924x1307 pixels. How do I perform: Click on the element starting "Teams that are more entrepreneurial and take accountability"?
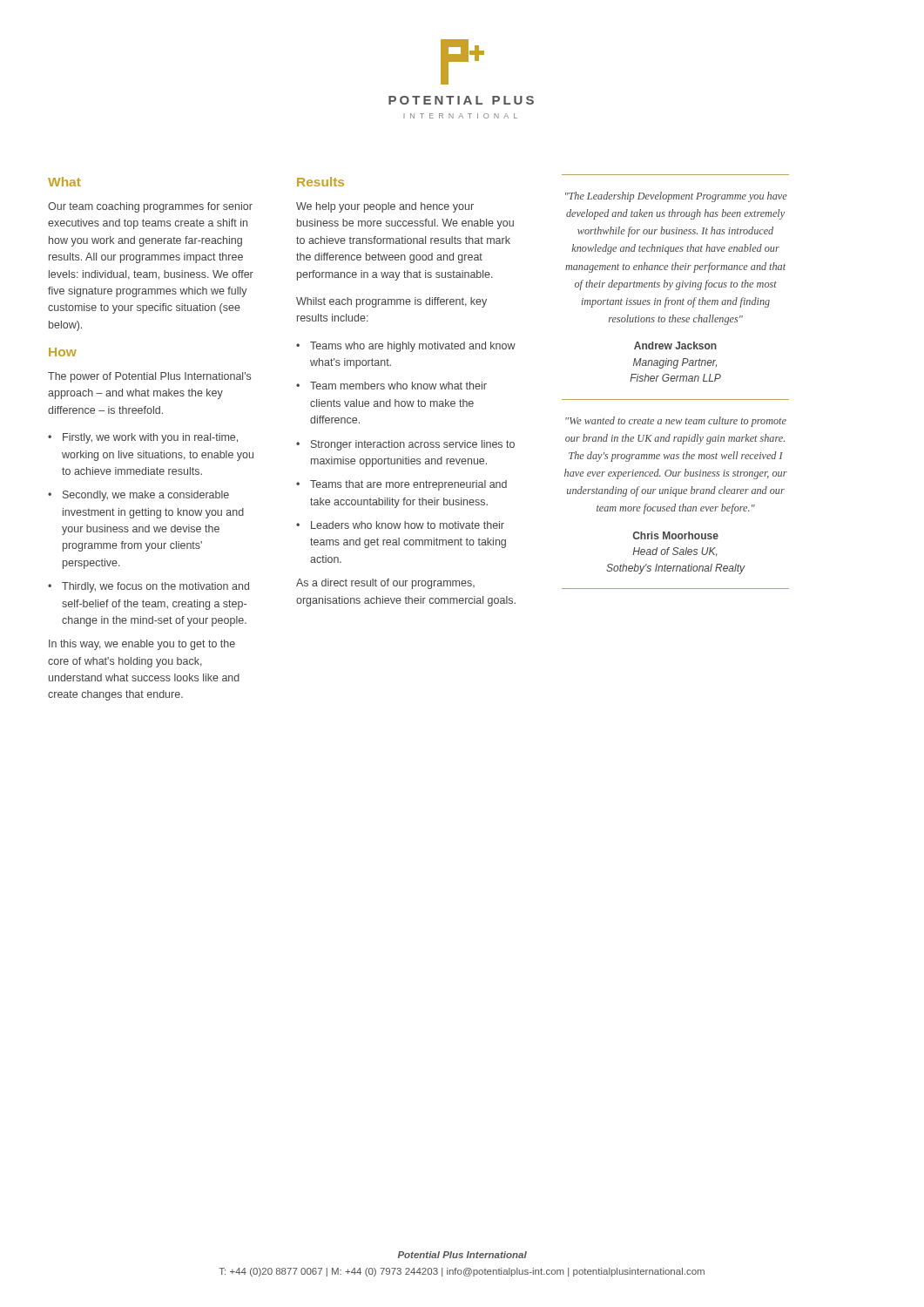[x=407, y=494]
